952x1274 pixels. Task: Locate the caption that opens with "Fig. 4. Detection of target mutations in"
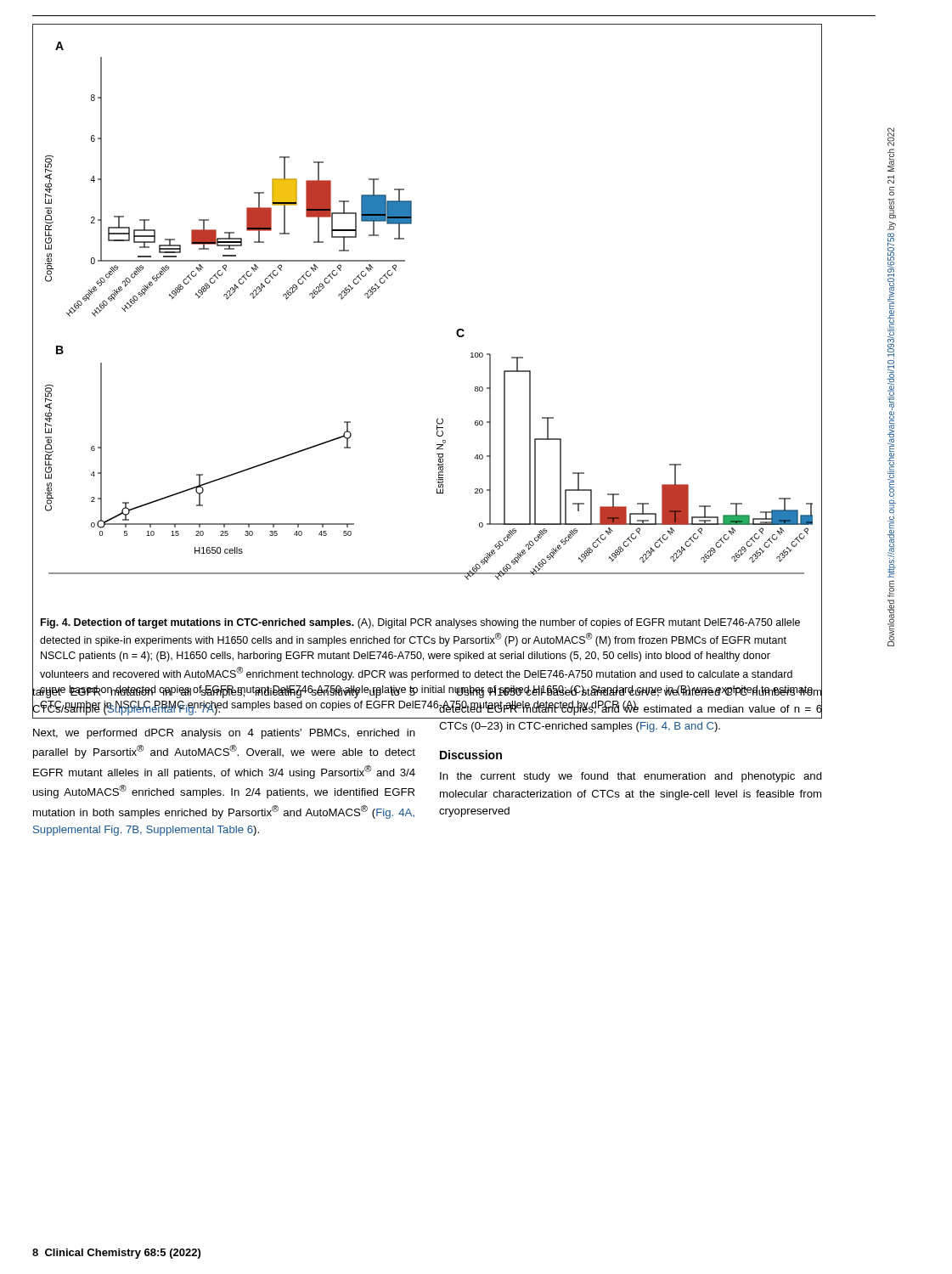426,664
